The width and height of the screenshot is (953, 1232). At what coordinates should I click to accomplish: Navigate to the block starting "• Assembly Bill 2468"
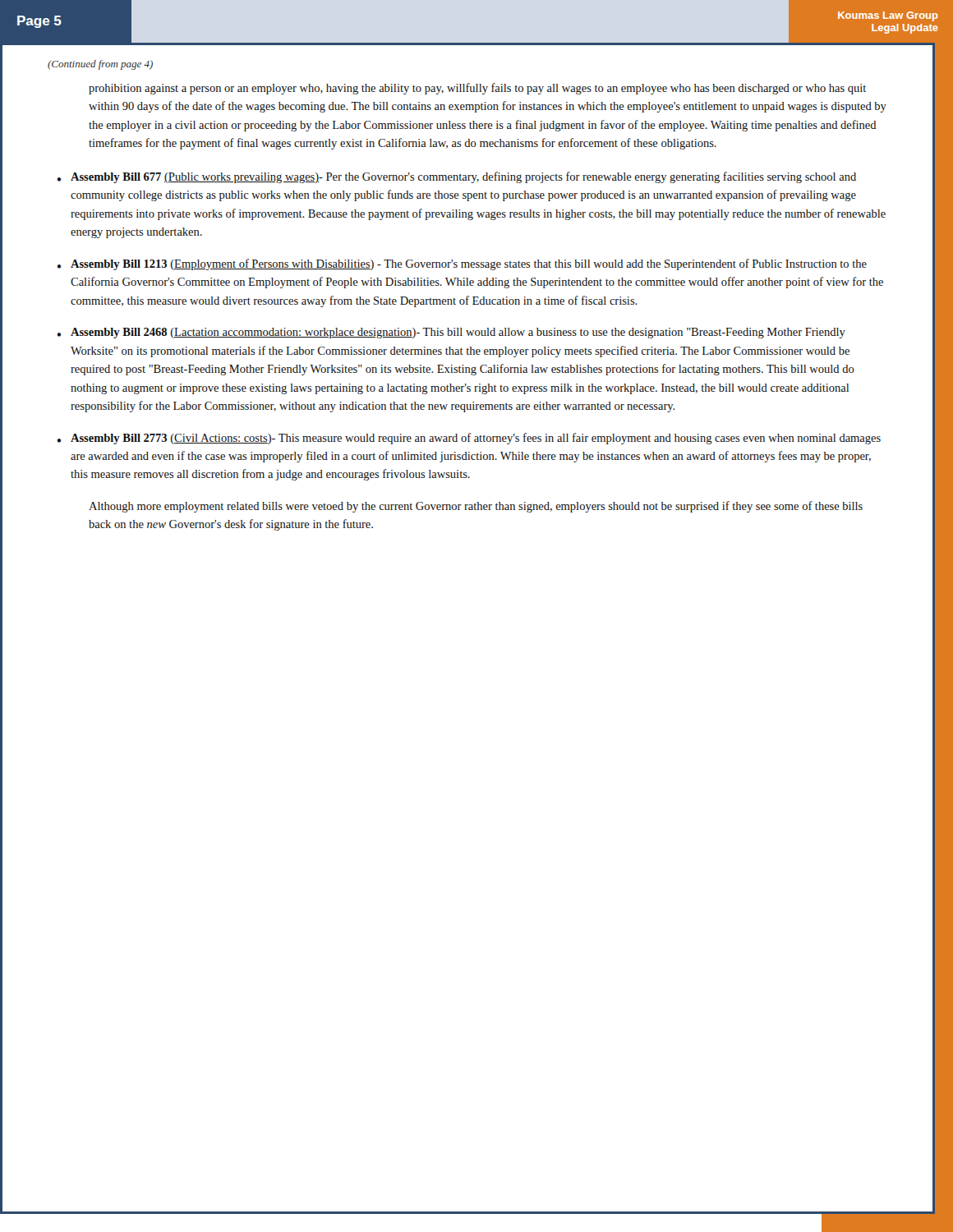[467, 369]
